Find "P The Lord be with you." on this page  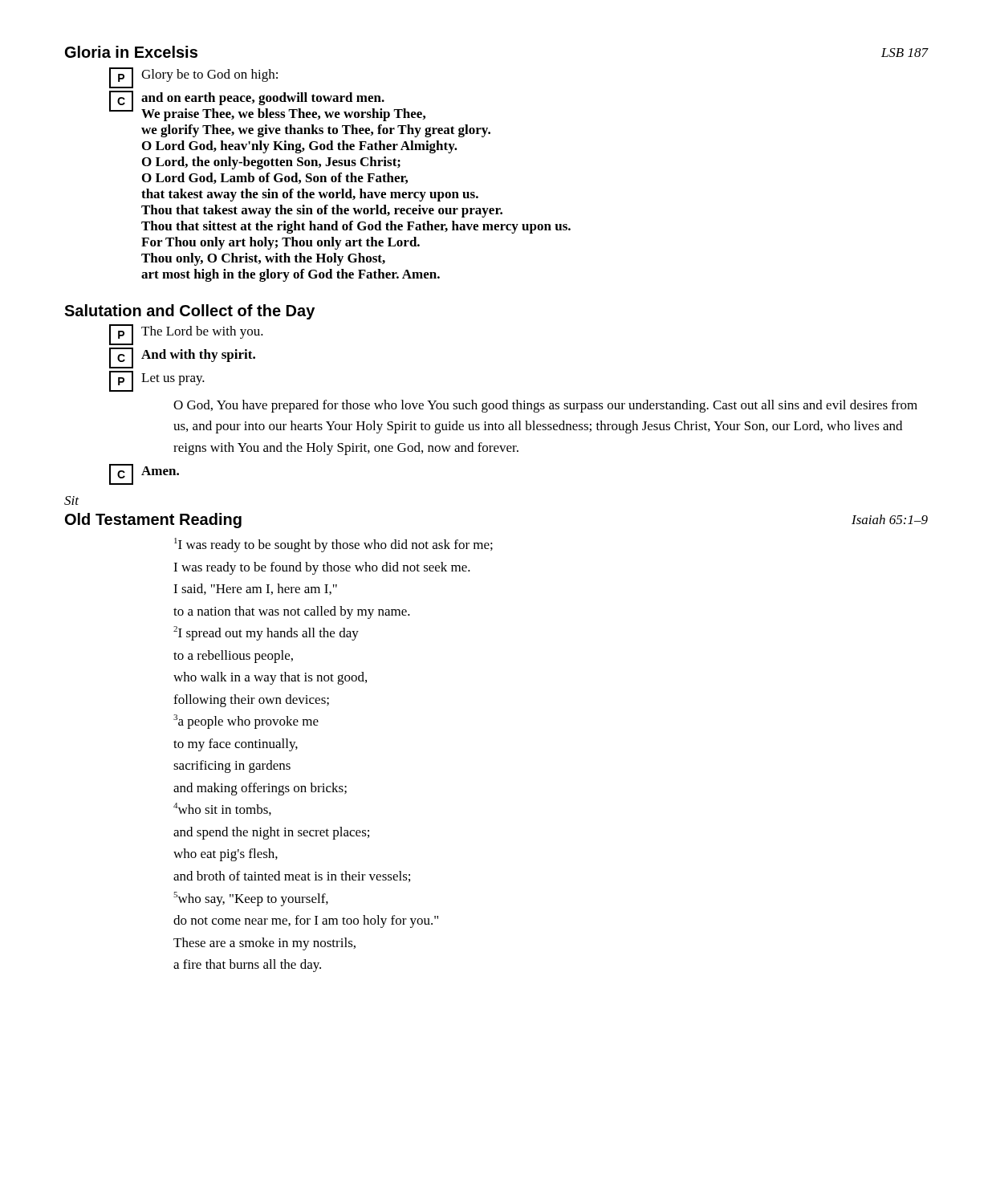pyautogui.click(x=186, y=335)
